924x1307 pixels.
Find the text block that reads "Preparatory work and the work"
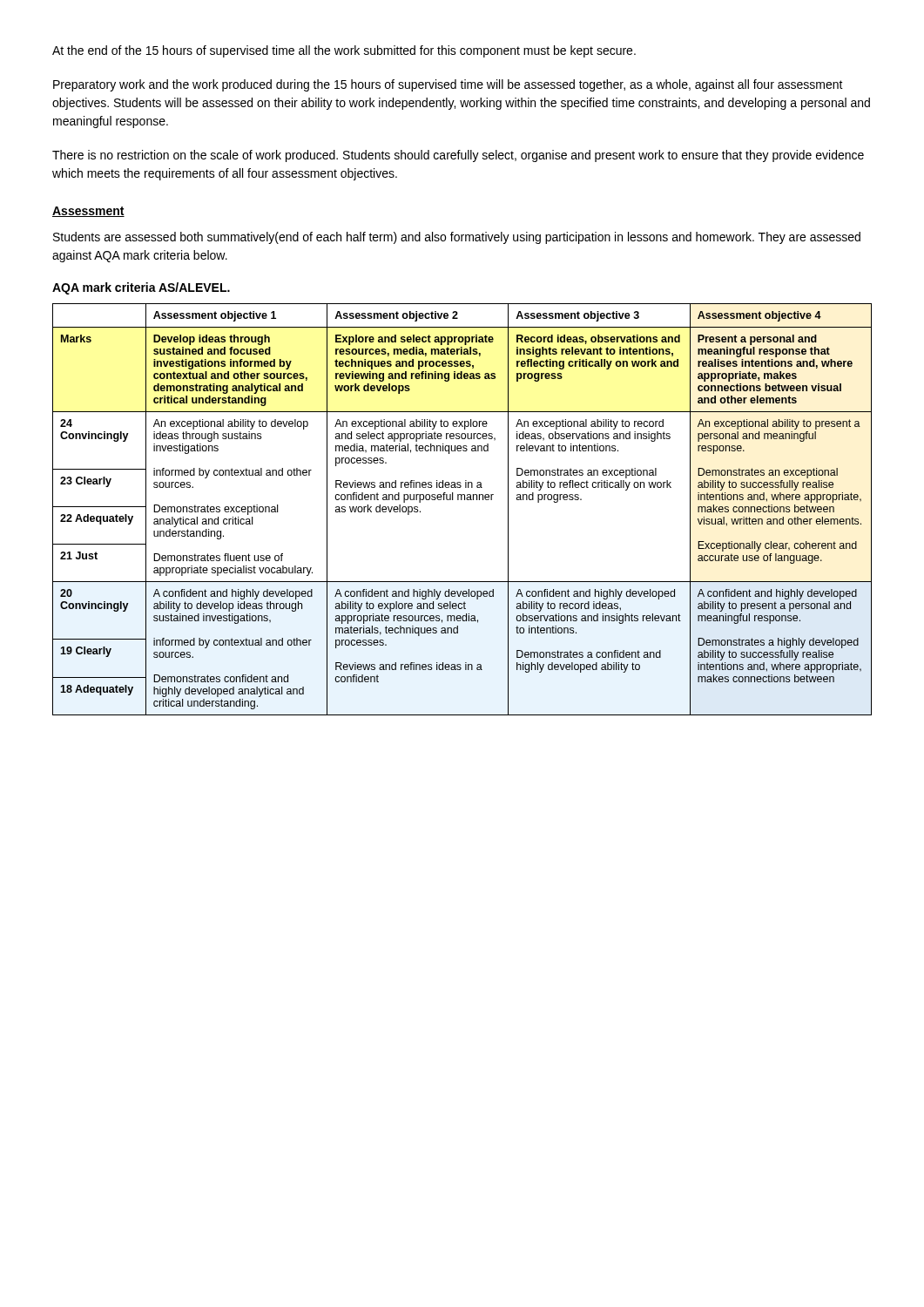(x=462, y=103)
